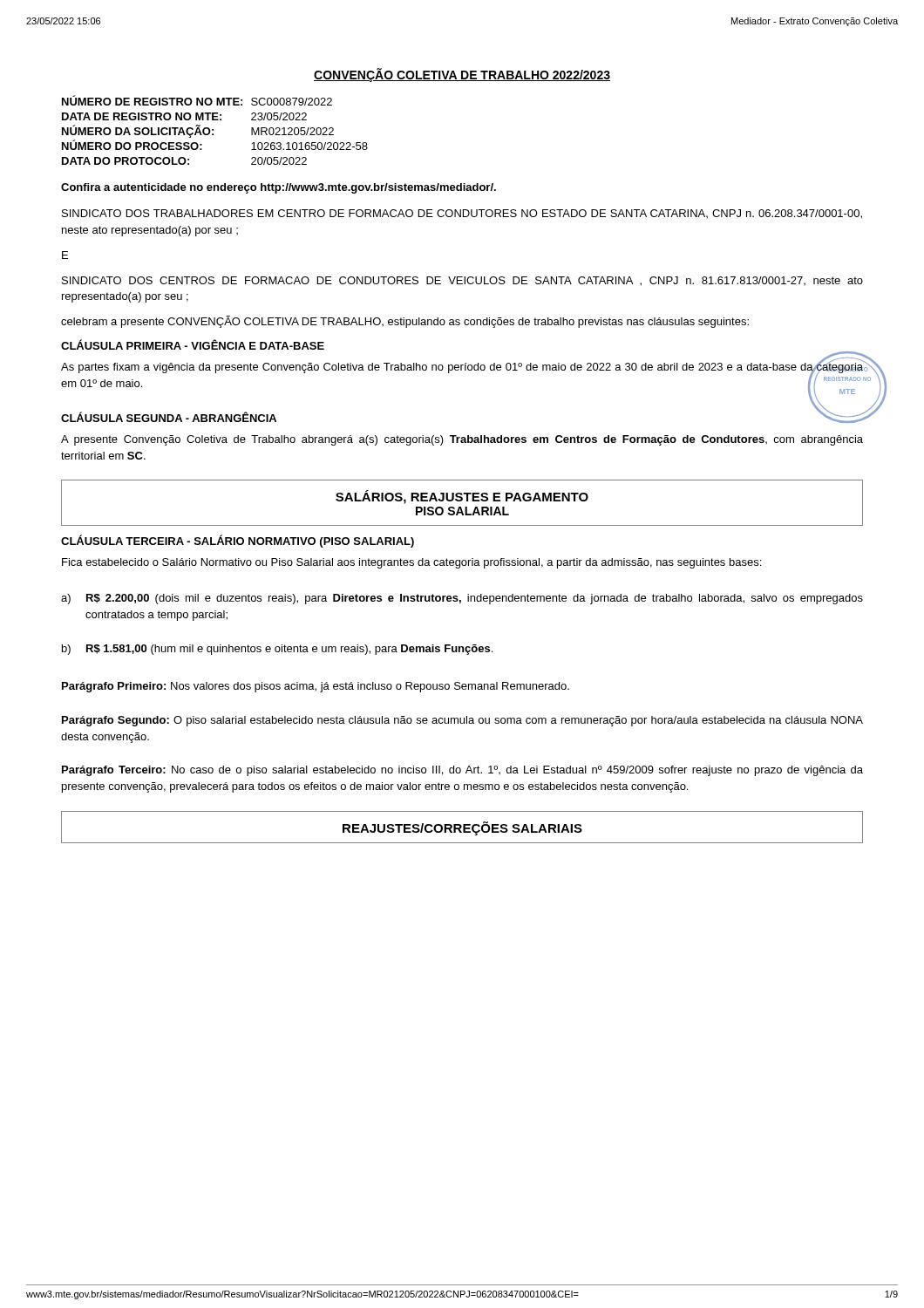Select the section header that says "CLÁUSULA PRIMEIRA - VIGÊNCIA E DATA-BASE"
Screen dimensions: 1308x924
coord(193,346)
